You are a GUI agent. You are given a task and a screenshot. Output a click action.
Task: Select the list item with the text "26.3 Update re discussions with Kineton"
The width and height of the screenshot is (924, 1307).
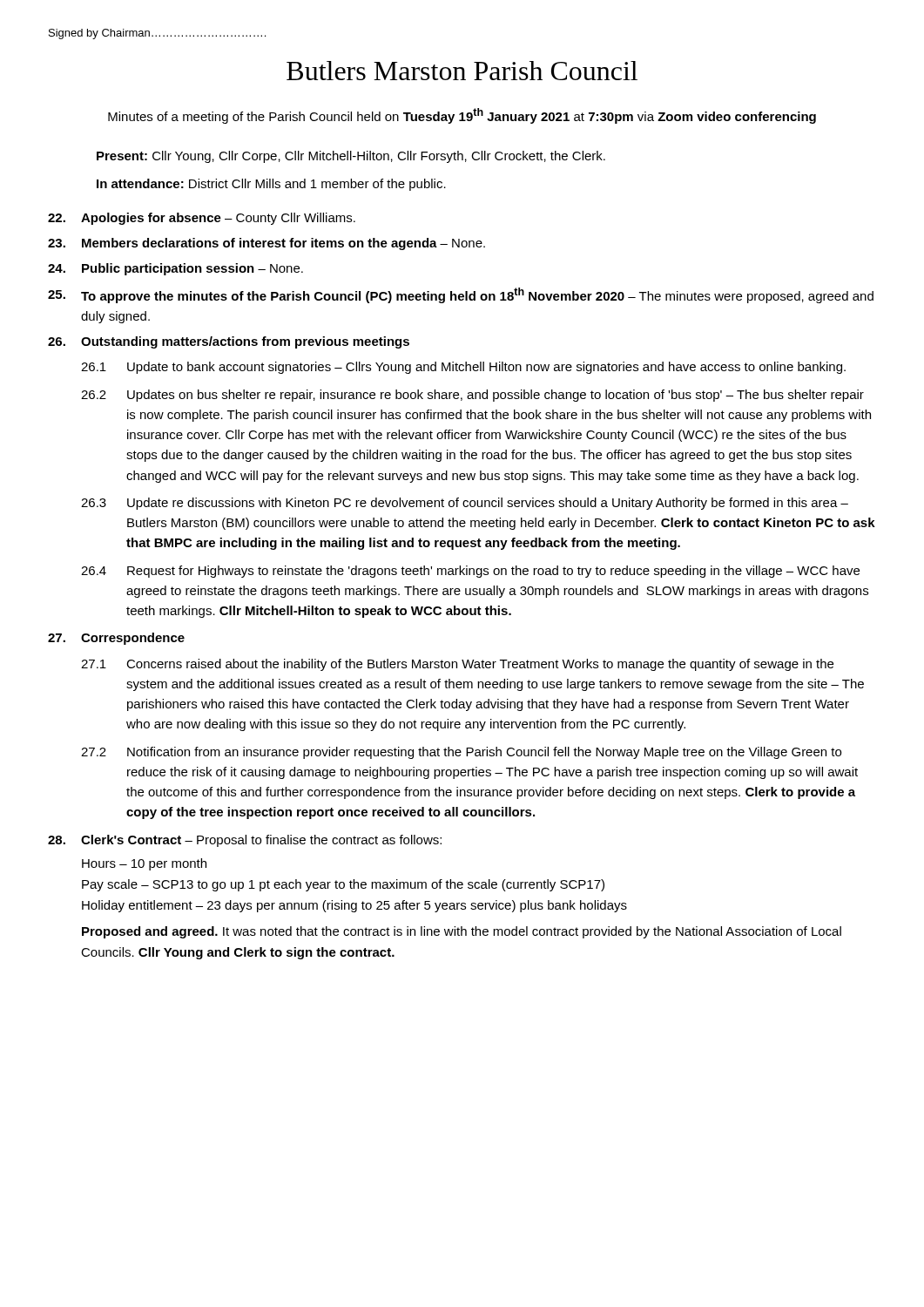pos(479,522)
